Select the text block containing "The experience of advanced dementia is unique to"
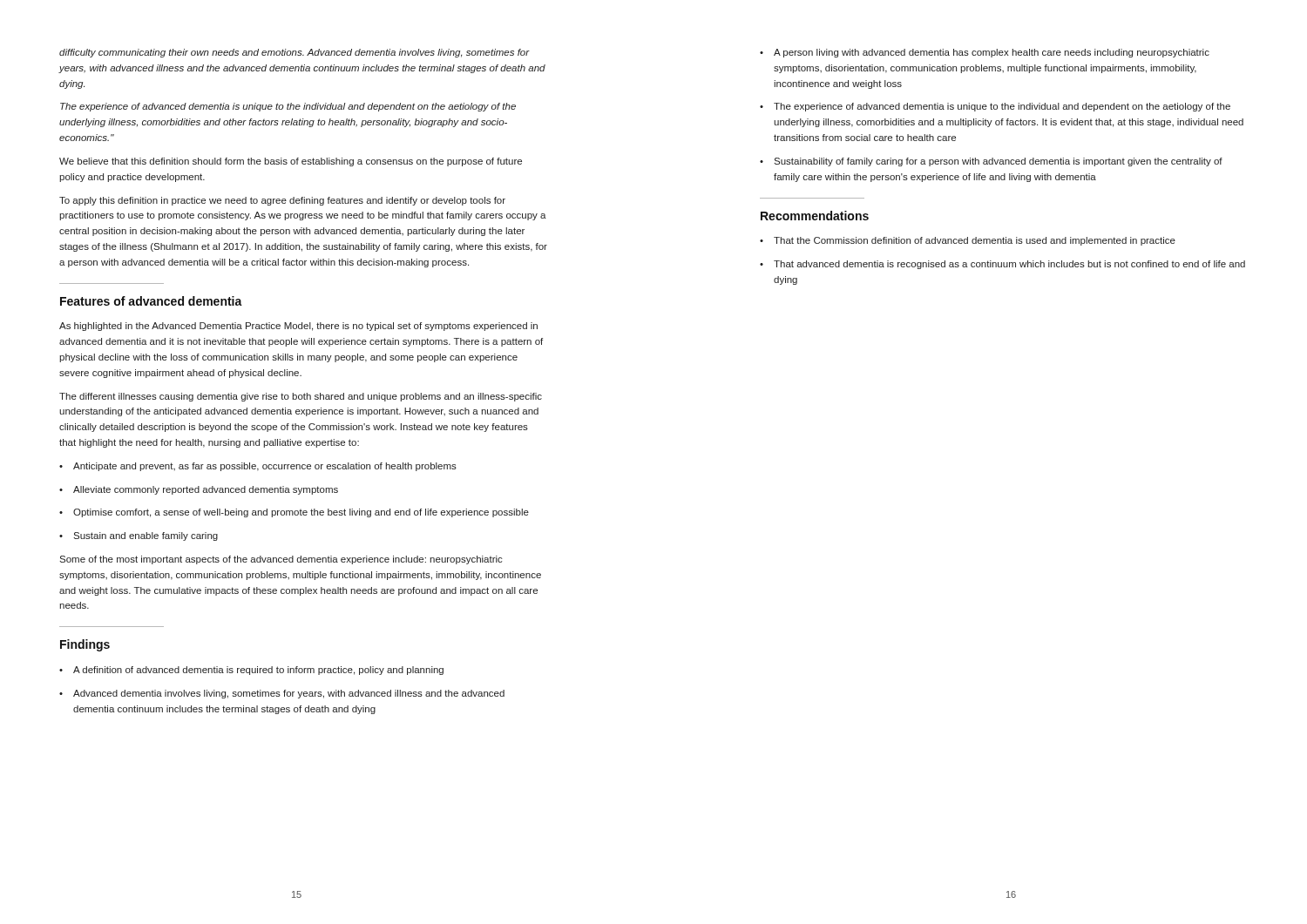 coord(303,123)
